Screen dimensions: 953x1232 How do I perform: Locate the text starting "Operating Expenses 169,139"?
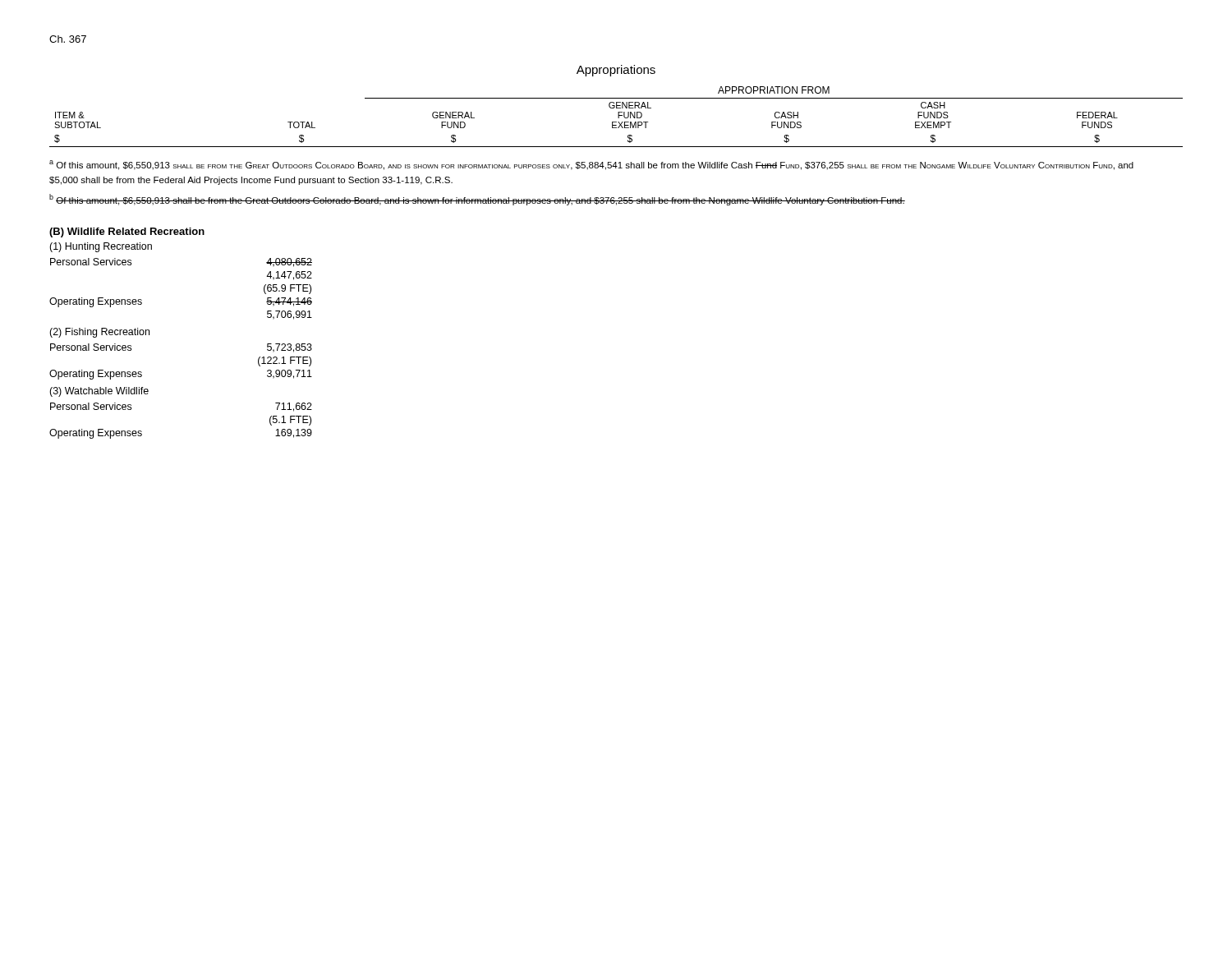90,433
